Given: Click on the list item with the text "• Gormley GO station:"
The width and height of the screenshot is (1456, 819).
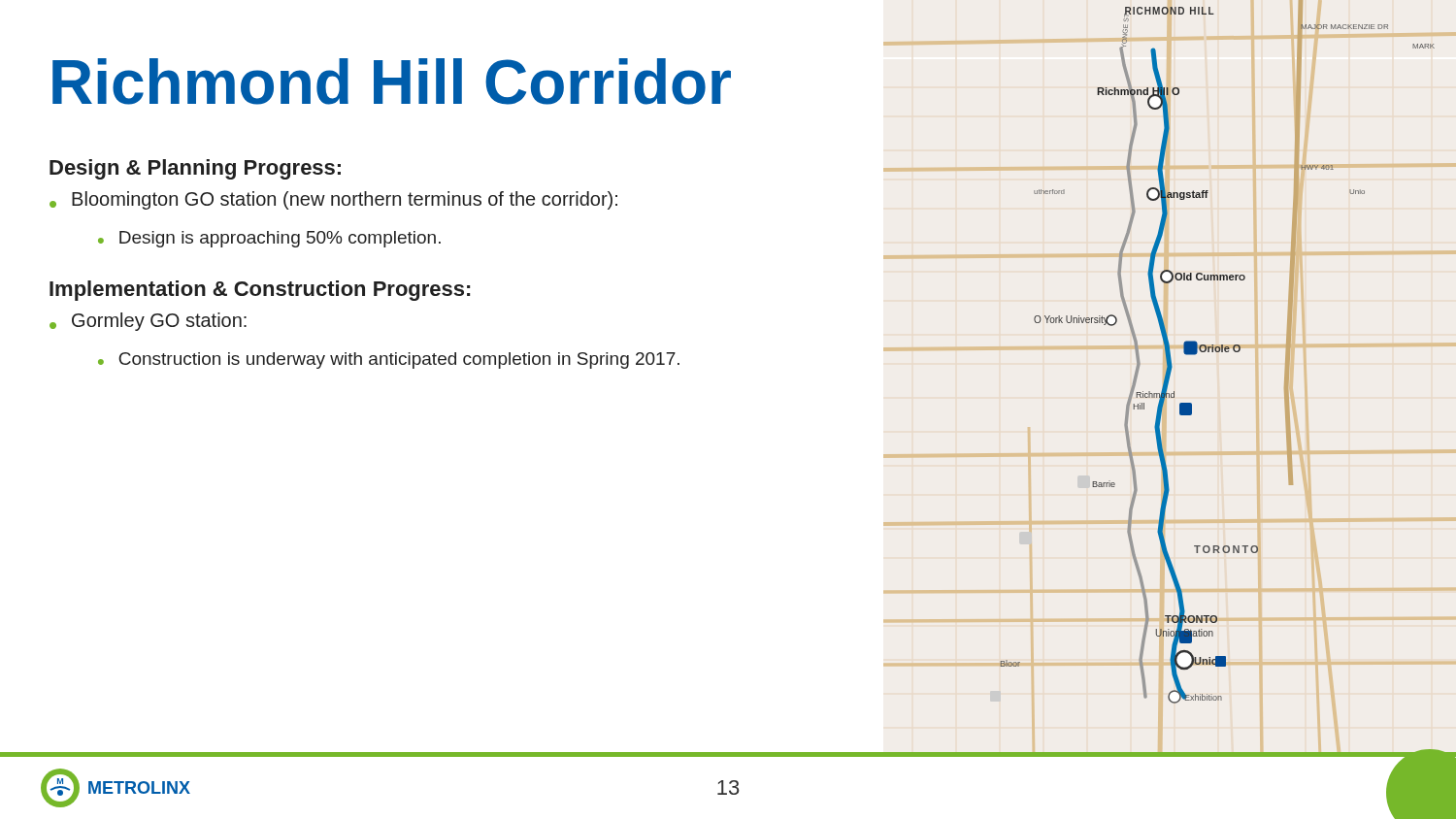Looking at the screenshot, I should (148, 322).
